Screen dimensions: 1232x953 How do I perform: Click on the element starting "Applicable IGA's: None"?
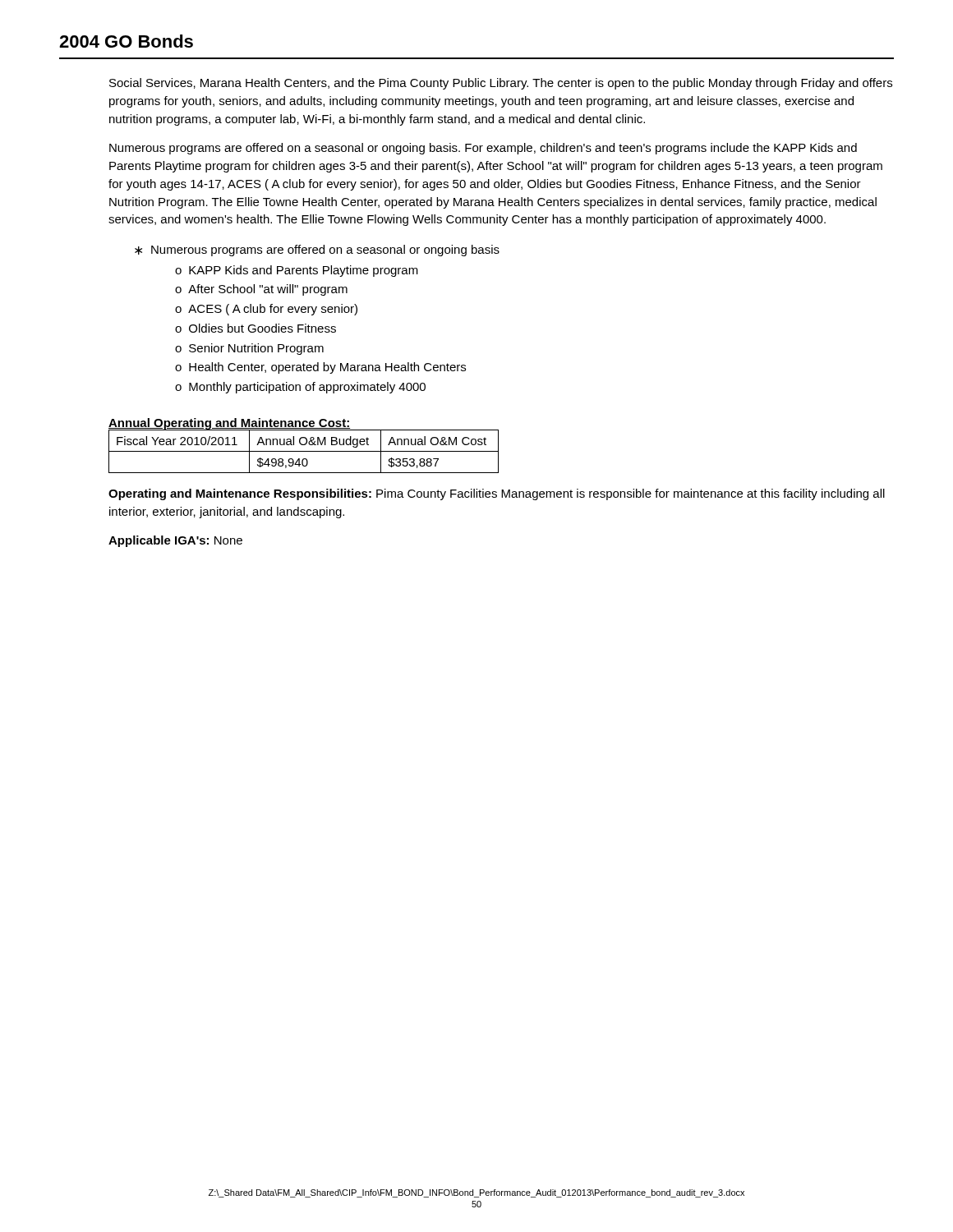point(176,540)
